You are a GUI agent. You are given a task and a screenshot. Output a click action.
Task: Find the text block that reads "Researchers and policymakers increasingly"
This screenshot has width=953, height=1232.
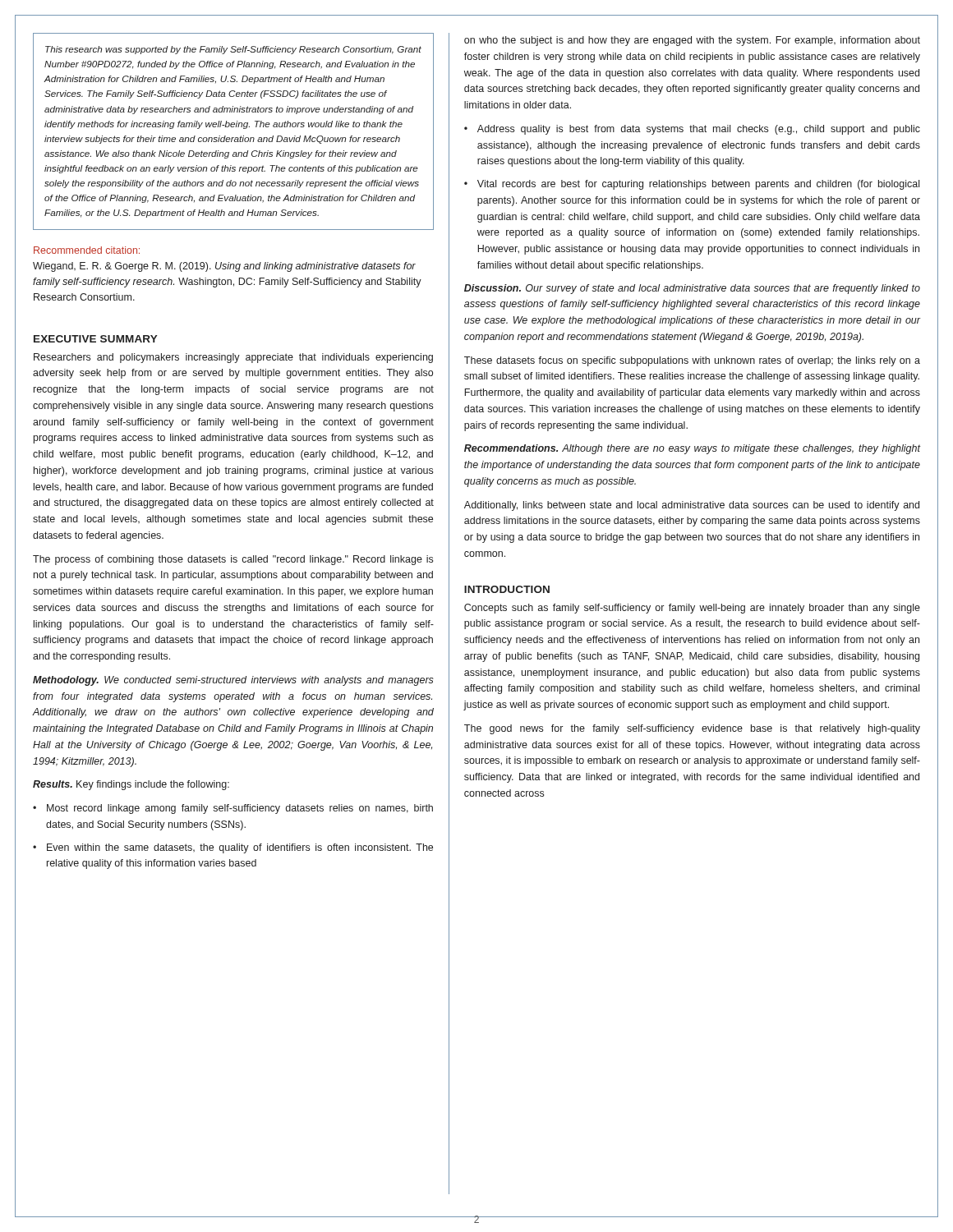click(x=233, y=446)
